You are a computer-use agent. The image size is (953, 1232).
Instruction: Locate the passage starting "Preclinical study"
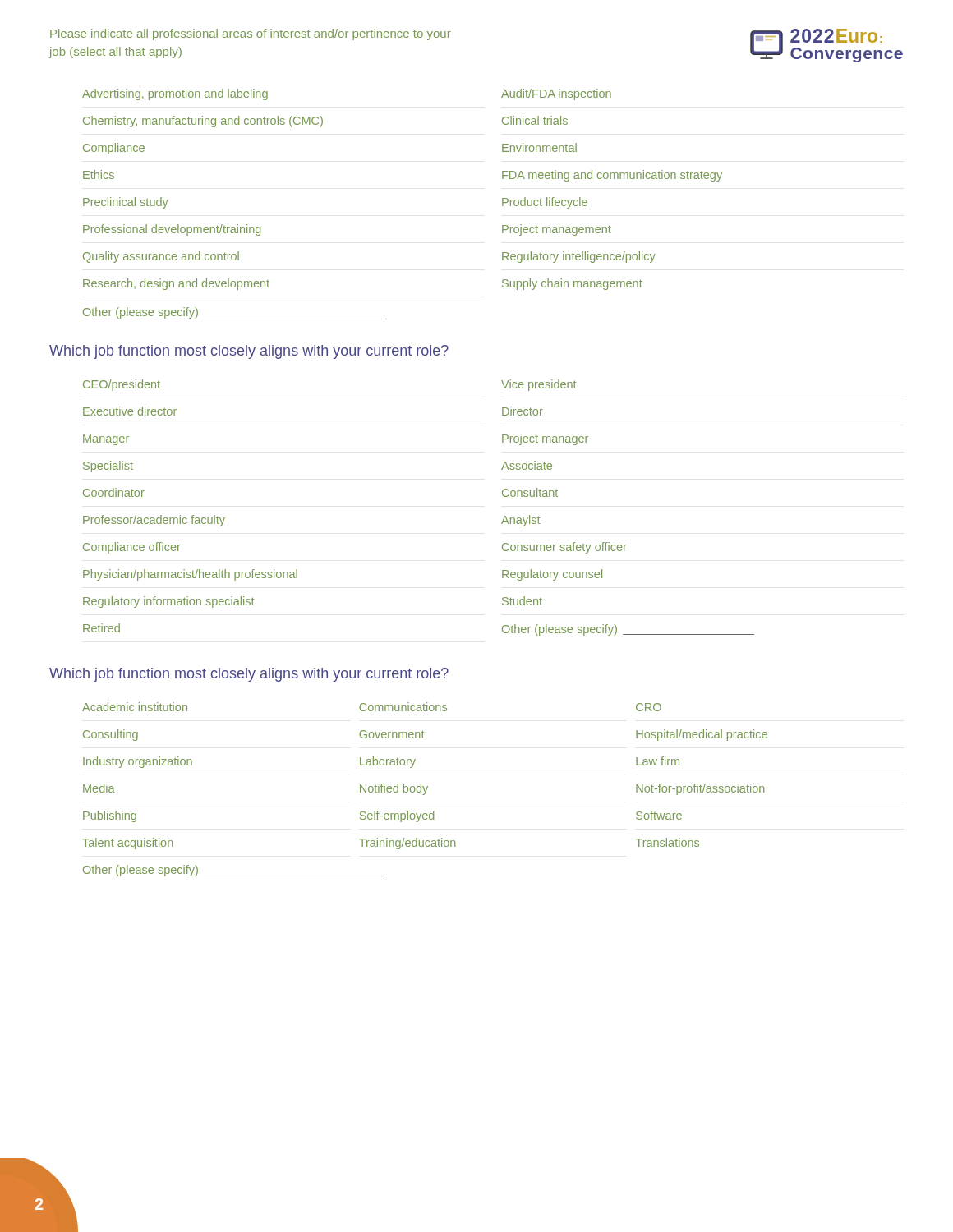[125, 202]
